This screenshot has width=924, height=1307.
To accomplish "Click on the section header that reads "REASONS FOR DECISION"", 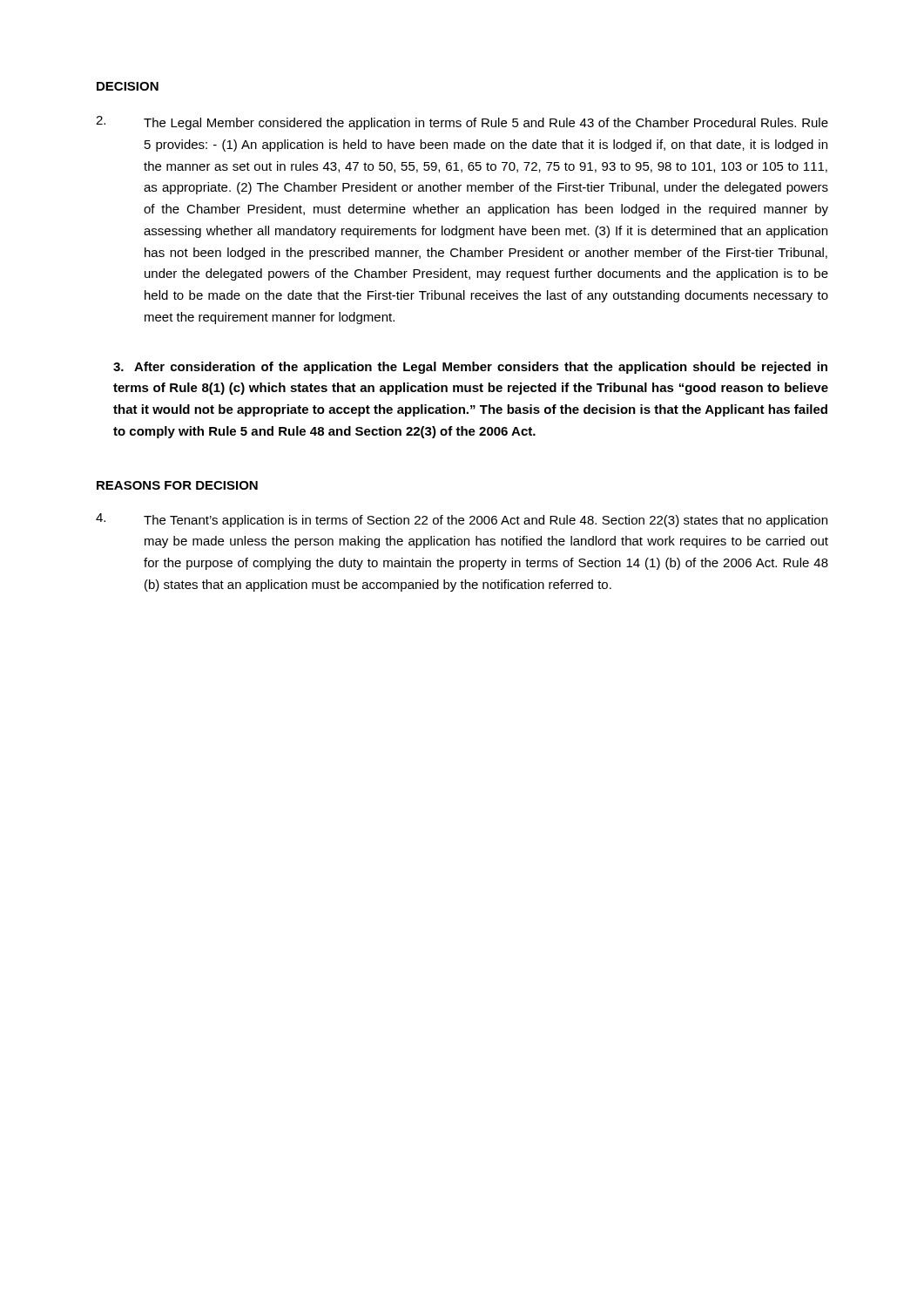I will click(x=177, y=484).
